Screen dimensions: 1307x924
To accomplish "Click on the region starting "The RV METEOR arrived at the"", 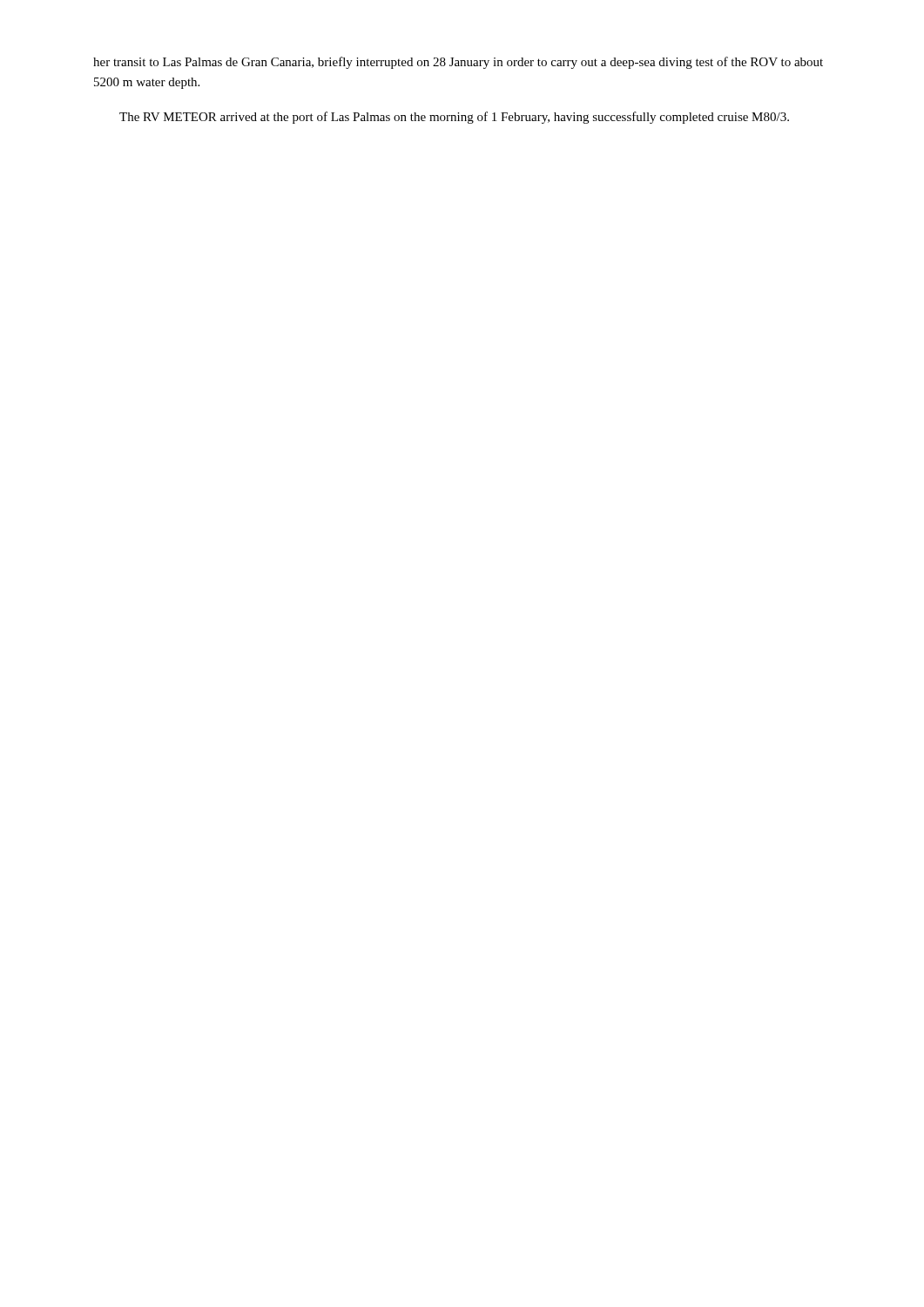I will click(x=462, y=117).
